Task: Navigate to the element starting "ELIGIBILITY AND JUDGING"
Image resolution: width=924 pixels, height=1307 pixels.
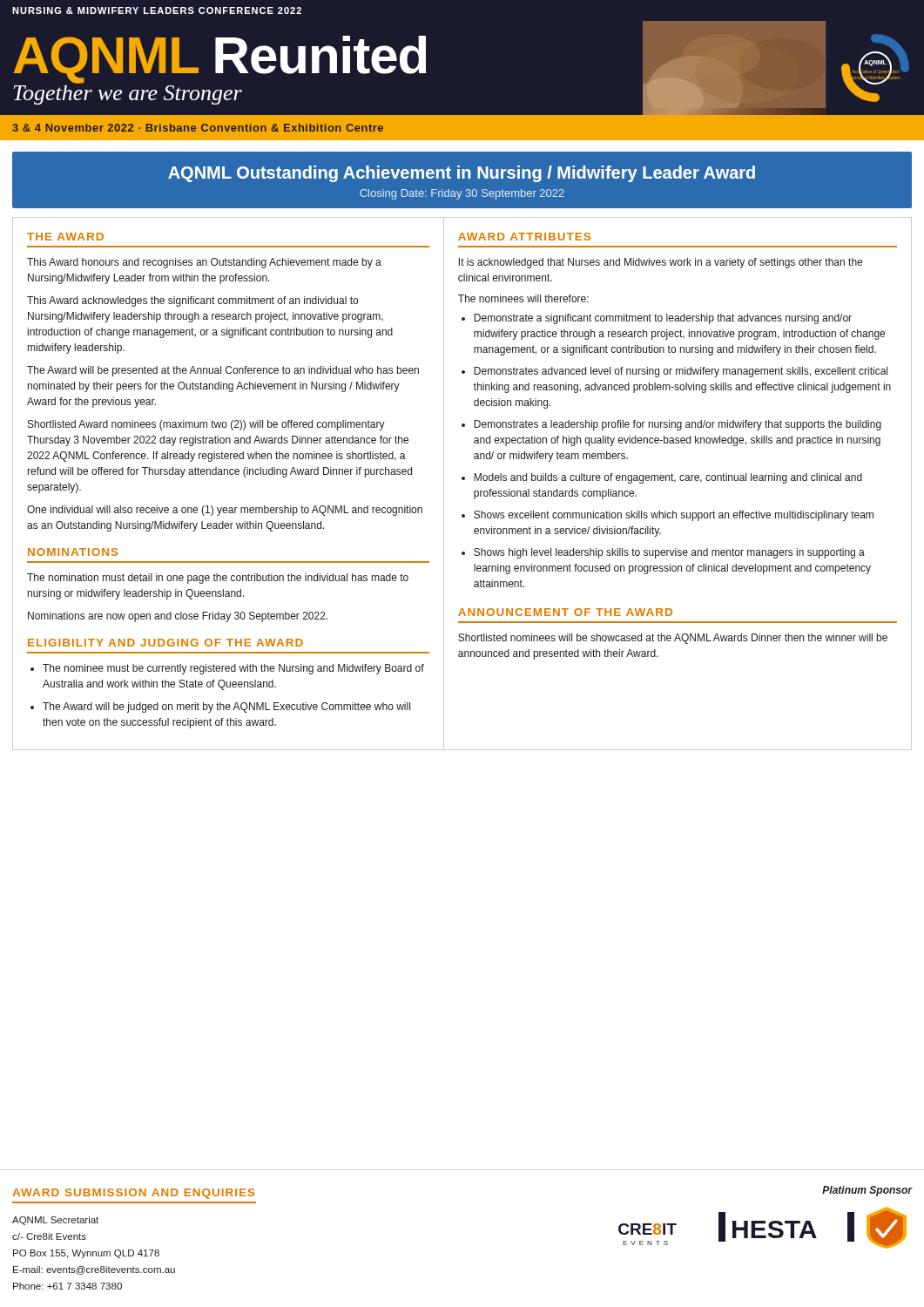Action: (x=166, y=643)
